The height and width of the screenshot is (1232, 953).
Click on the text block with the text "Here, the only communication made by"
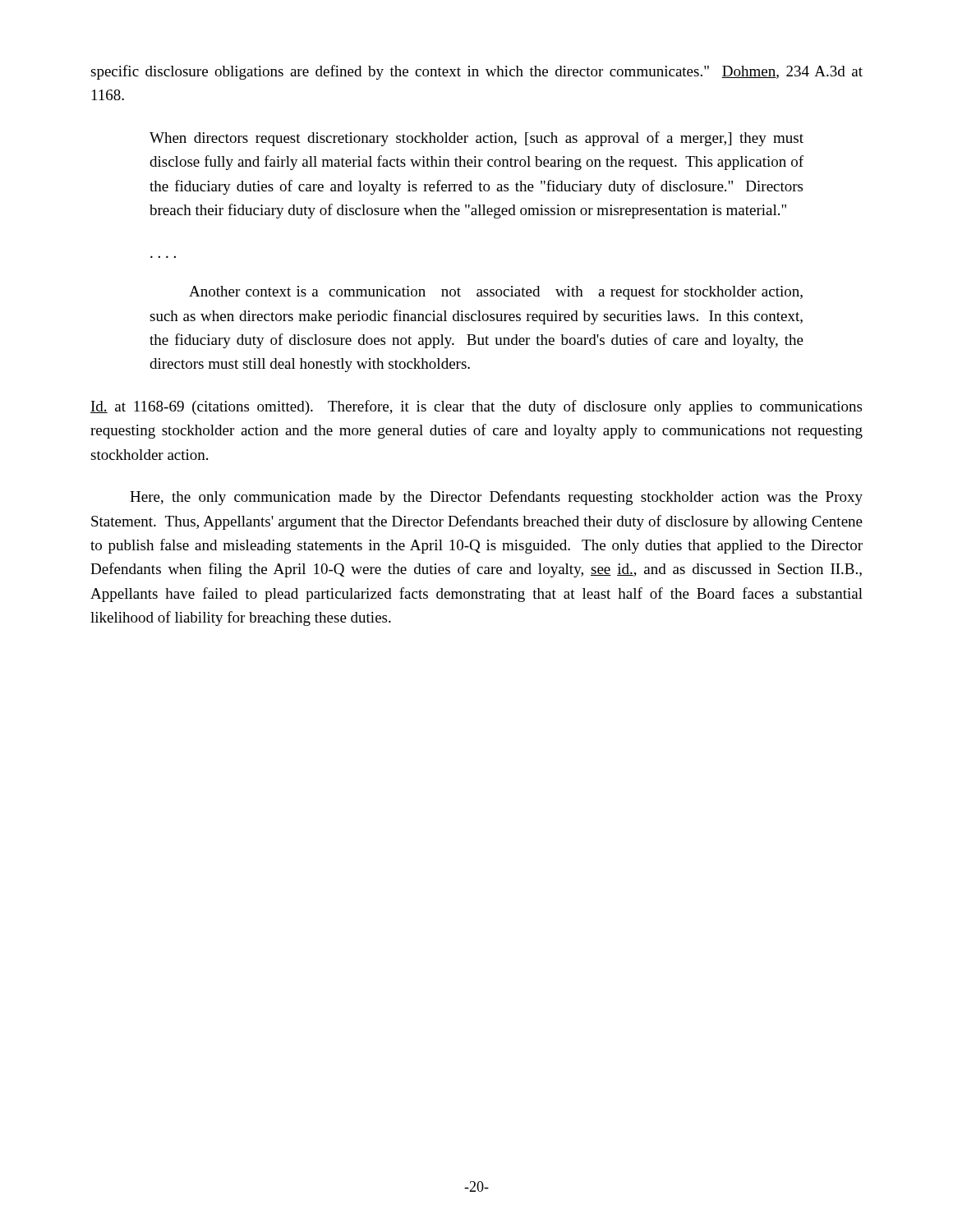(476, 557)
